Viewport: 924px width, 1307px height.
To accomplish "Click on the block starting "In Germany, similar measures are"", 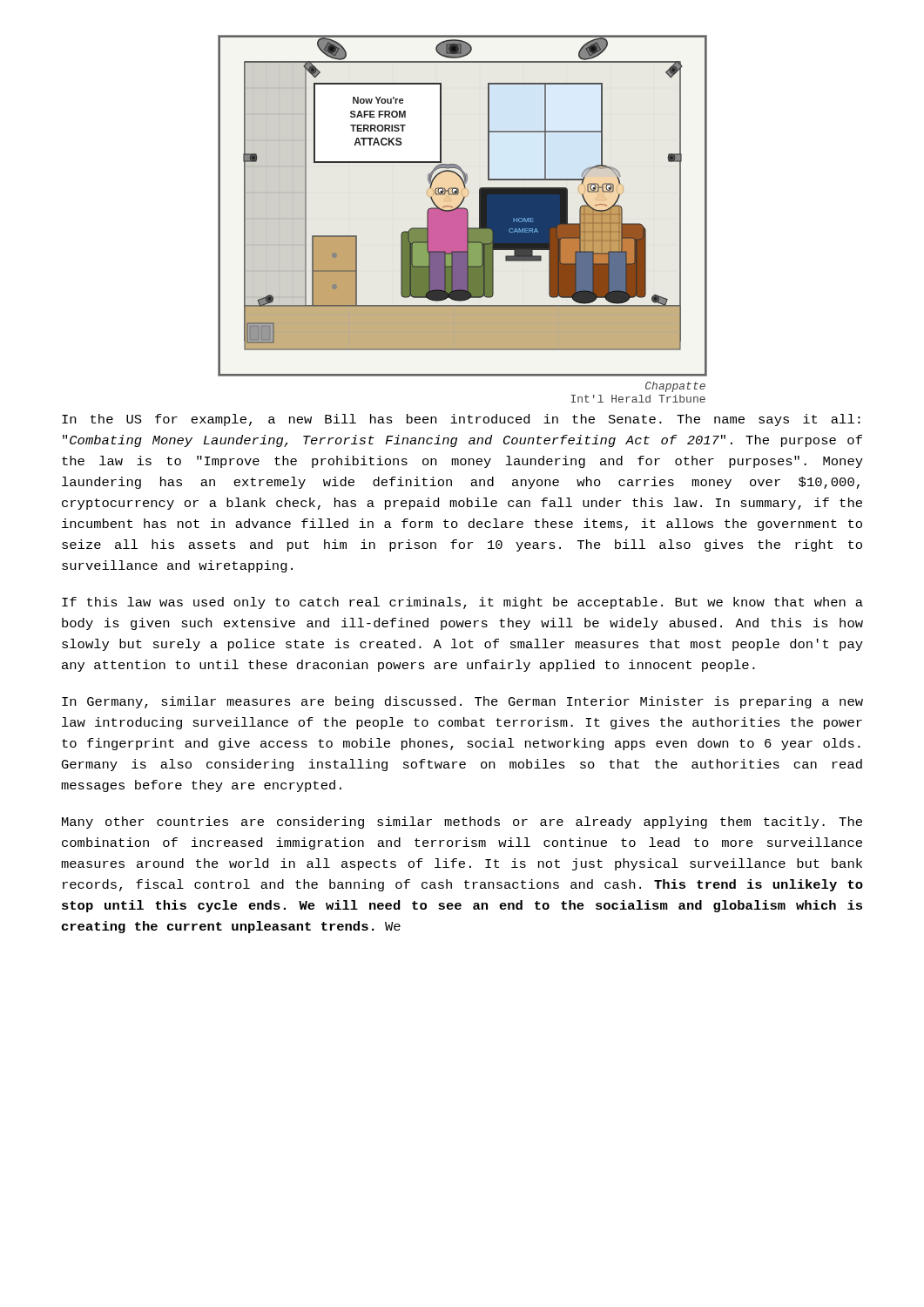I will (x=462, y=744).
